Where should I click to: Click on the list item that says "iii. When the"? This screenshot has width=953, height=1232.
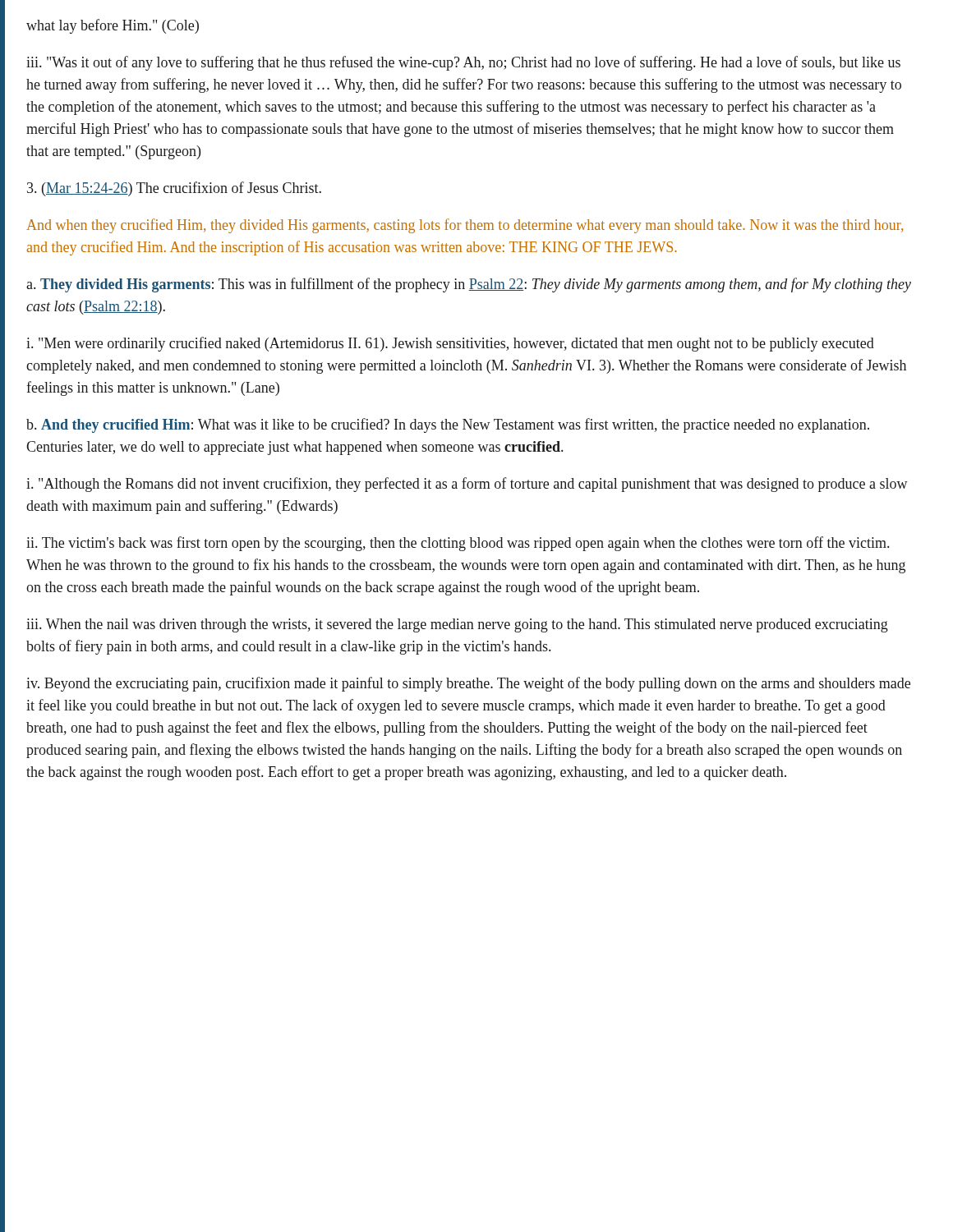457,635
